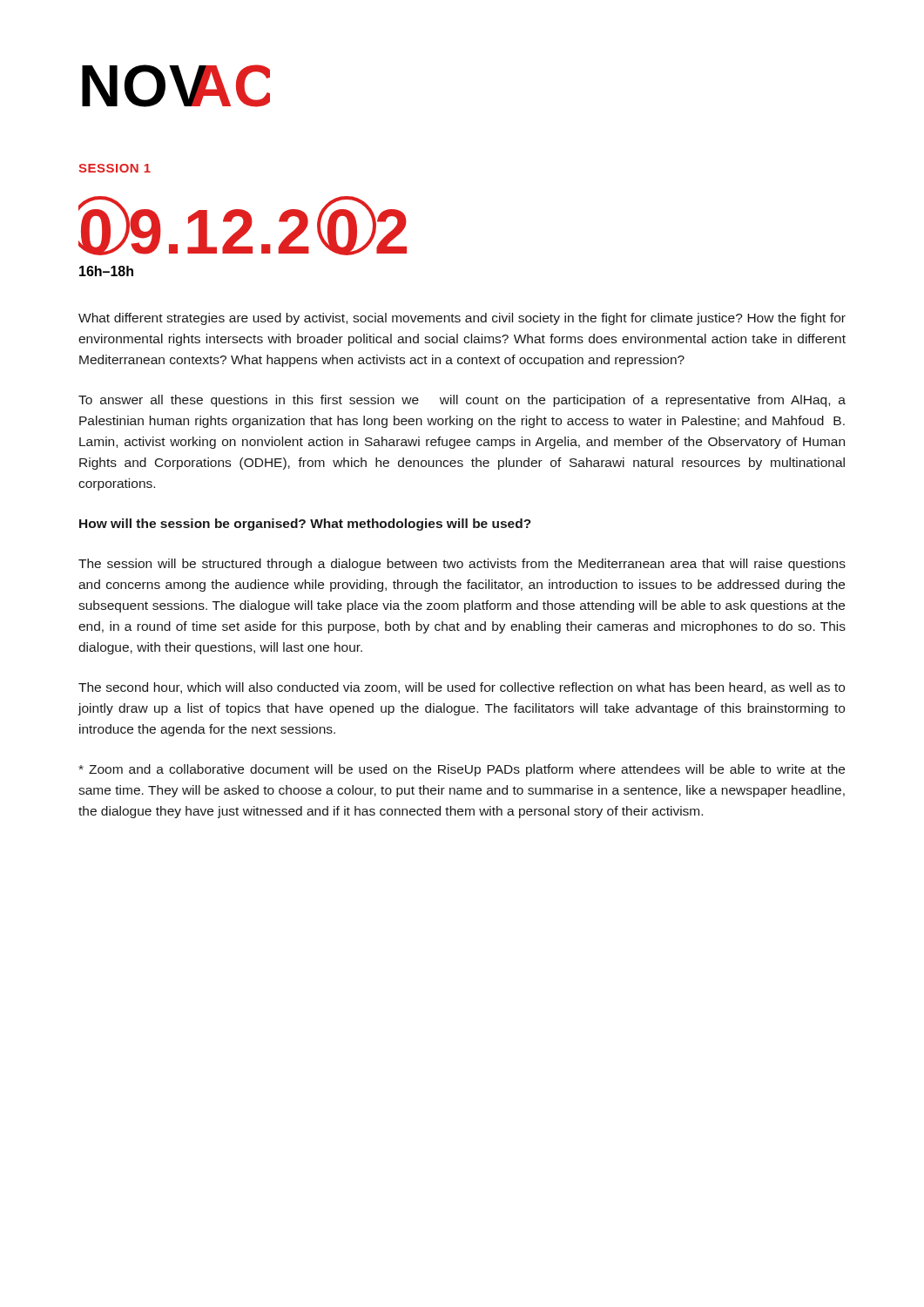Click on the text block starting "The second hour, which will also conducted via"

pyautogui.click(x=462, y=708)
